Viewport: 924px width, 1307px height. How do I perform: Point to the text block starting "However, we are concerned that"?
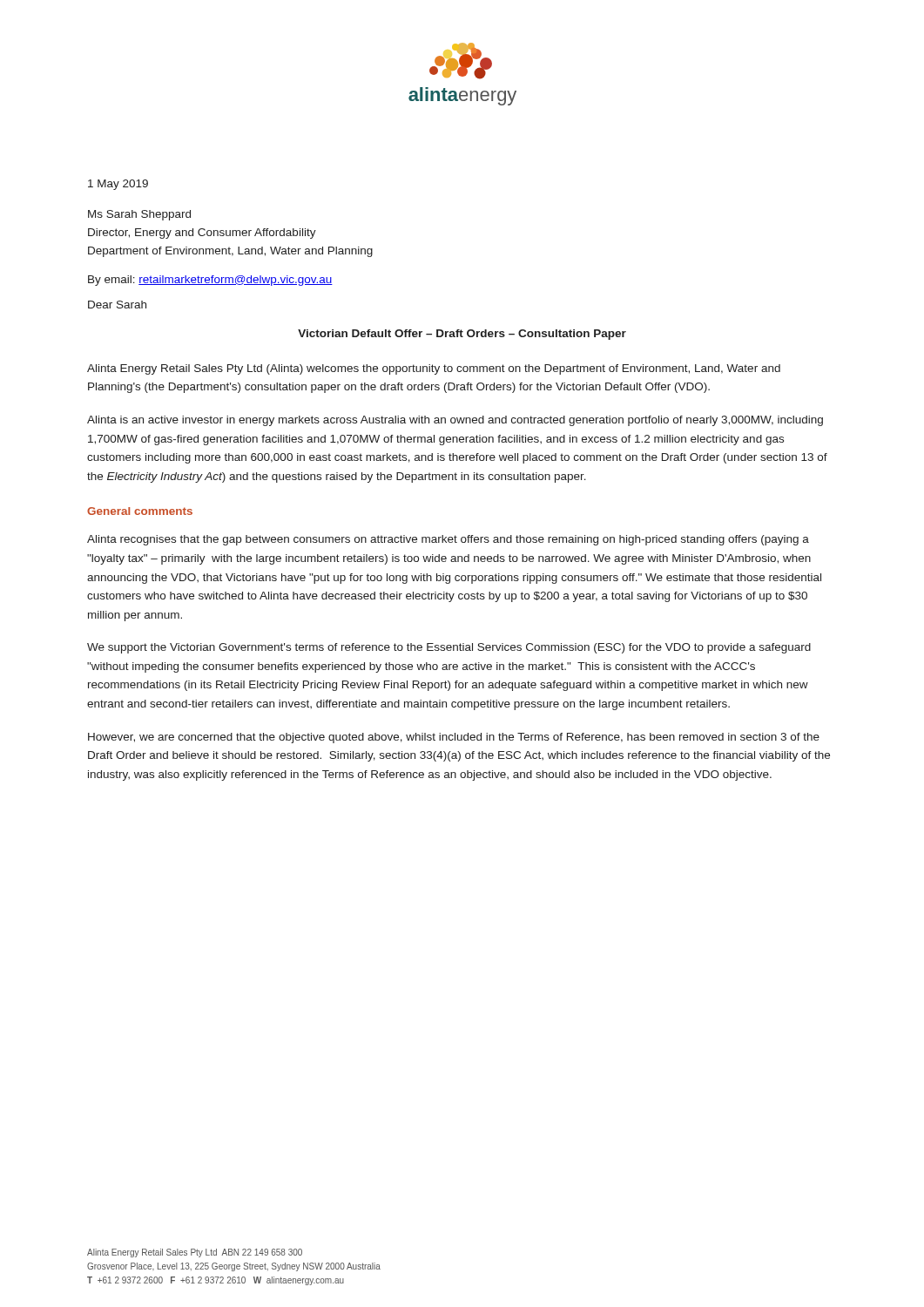click(459, 755)
